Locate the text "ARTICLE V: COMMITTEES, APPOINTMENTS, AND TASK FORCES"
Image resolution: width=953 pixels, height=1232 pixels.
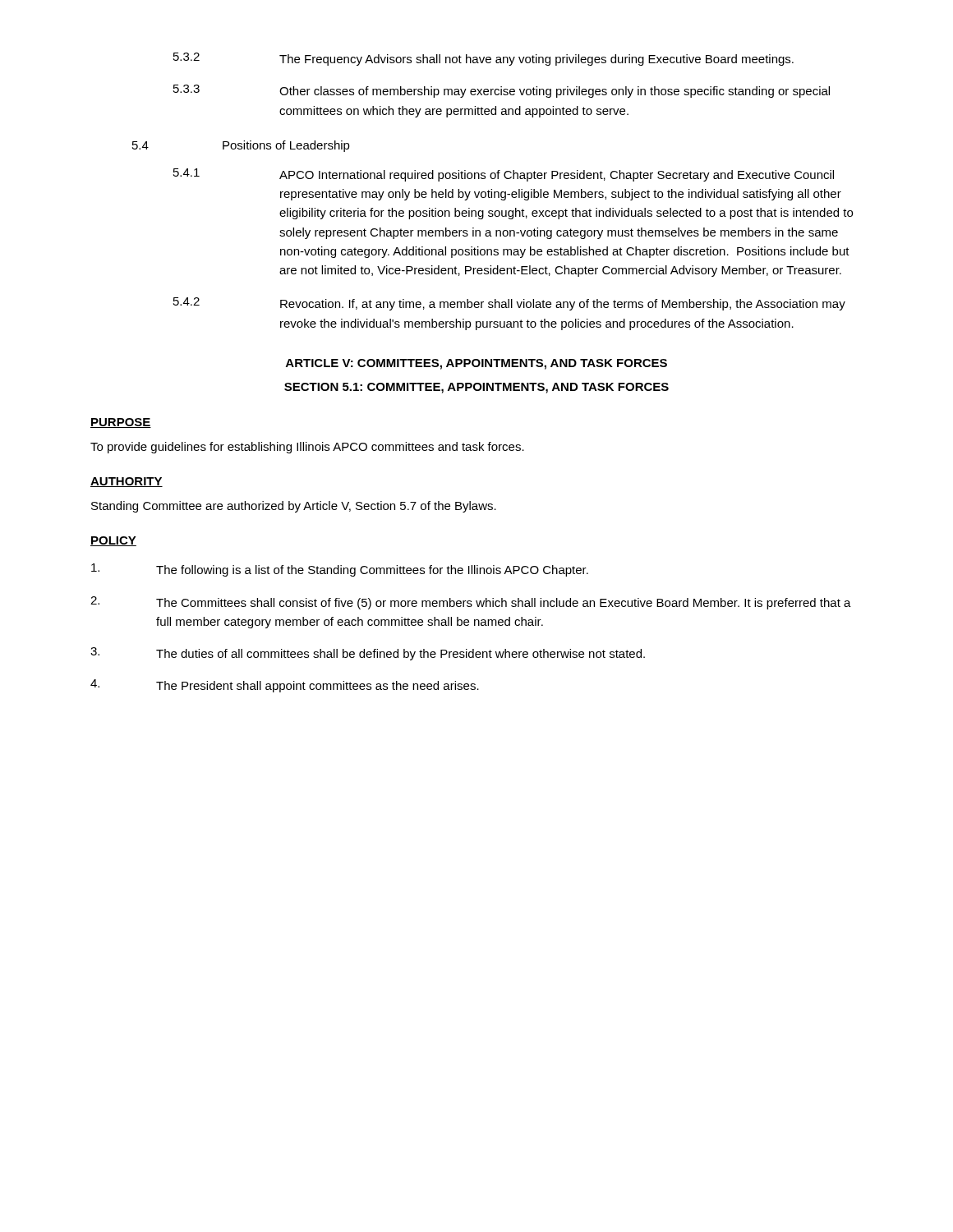[476, 362]
